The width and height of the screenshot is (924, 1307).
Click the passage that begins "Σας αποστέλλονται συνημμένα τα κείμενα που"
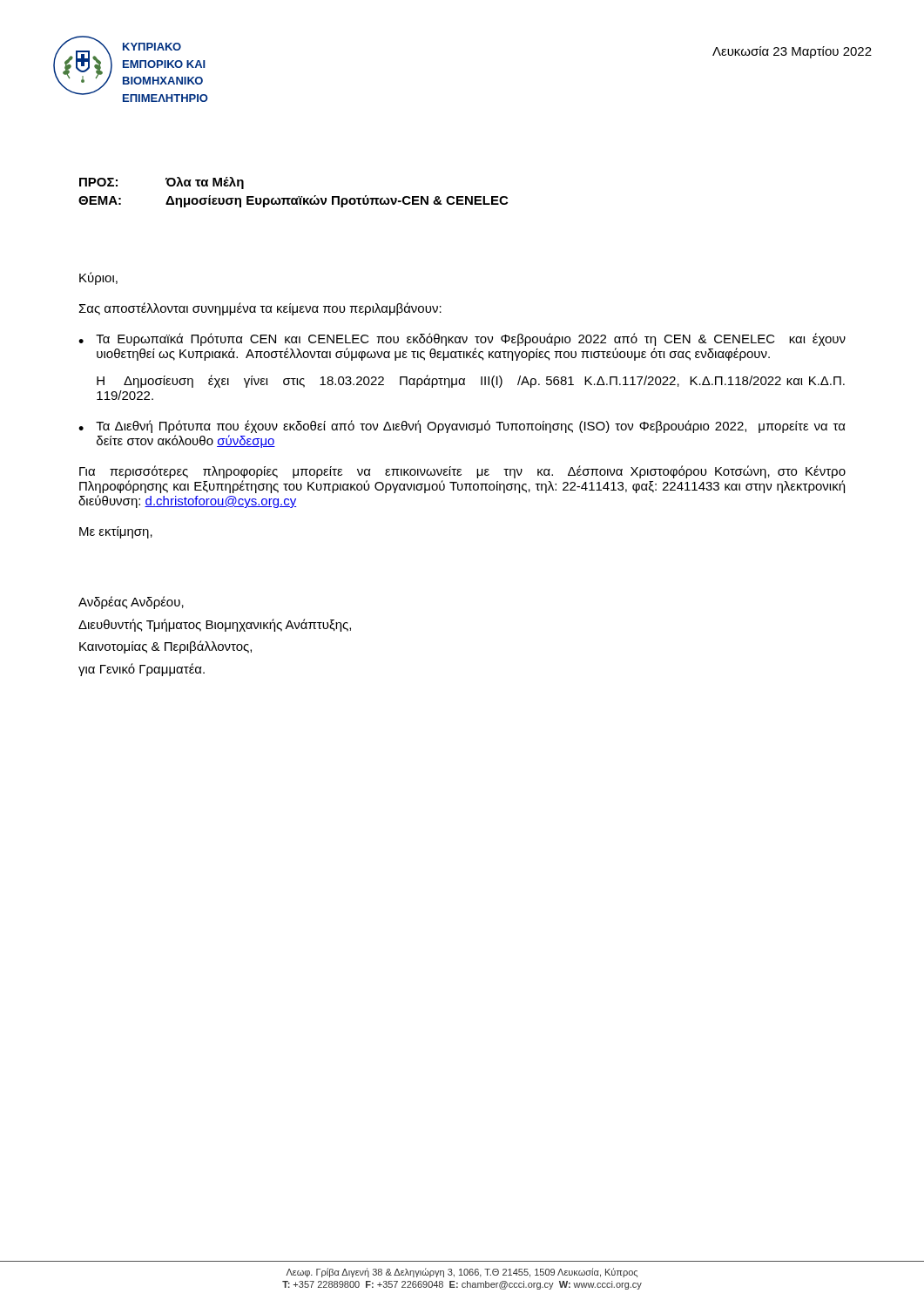[260, 308]
